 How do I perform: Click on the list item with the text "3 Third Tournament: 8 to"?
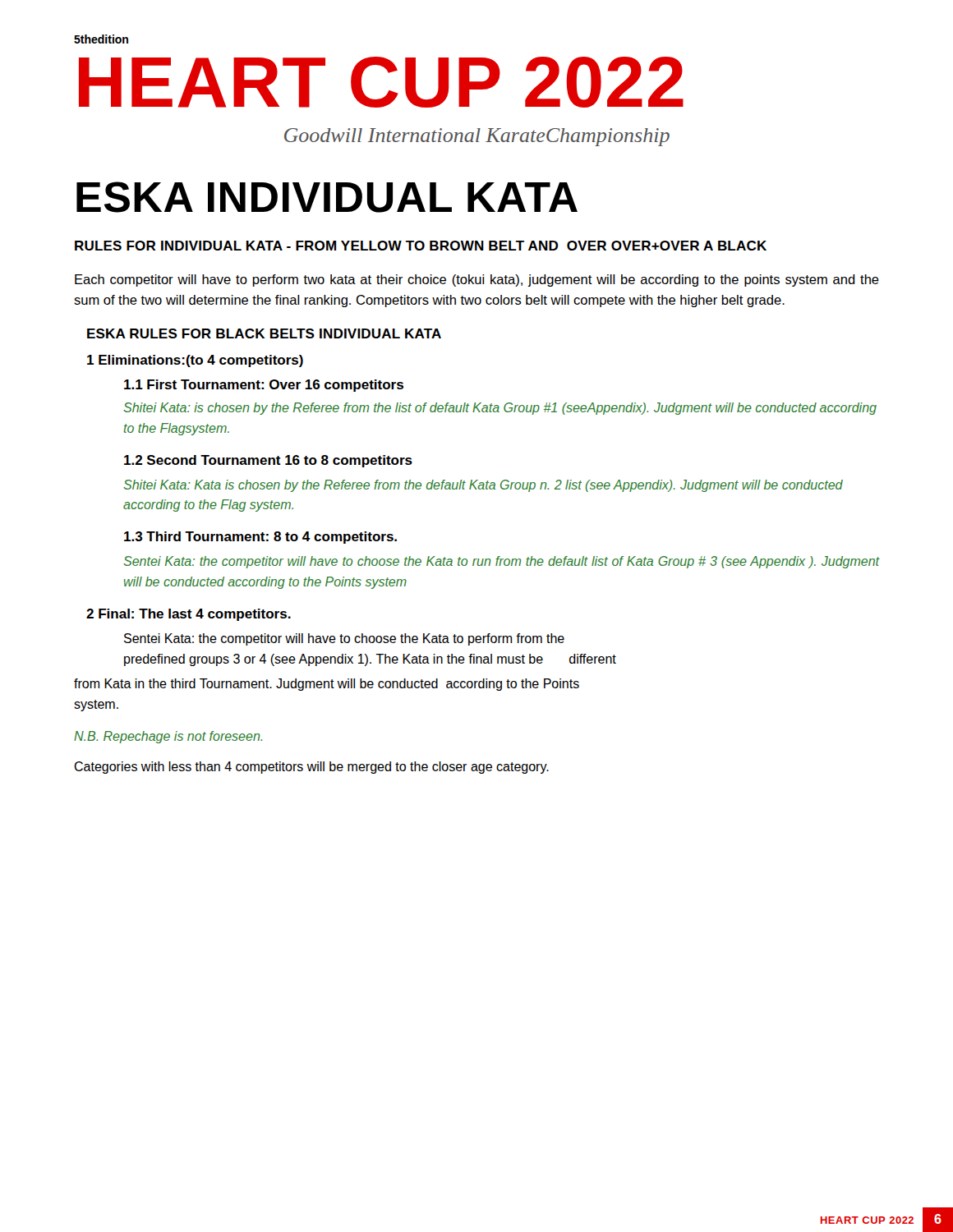click(x=260, y=537)
